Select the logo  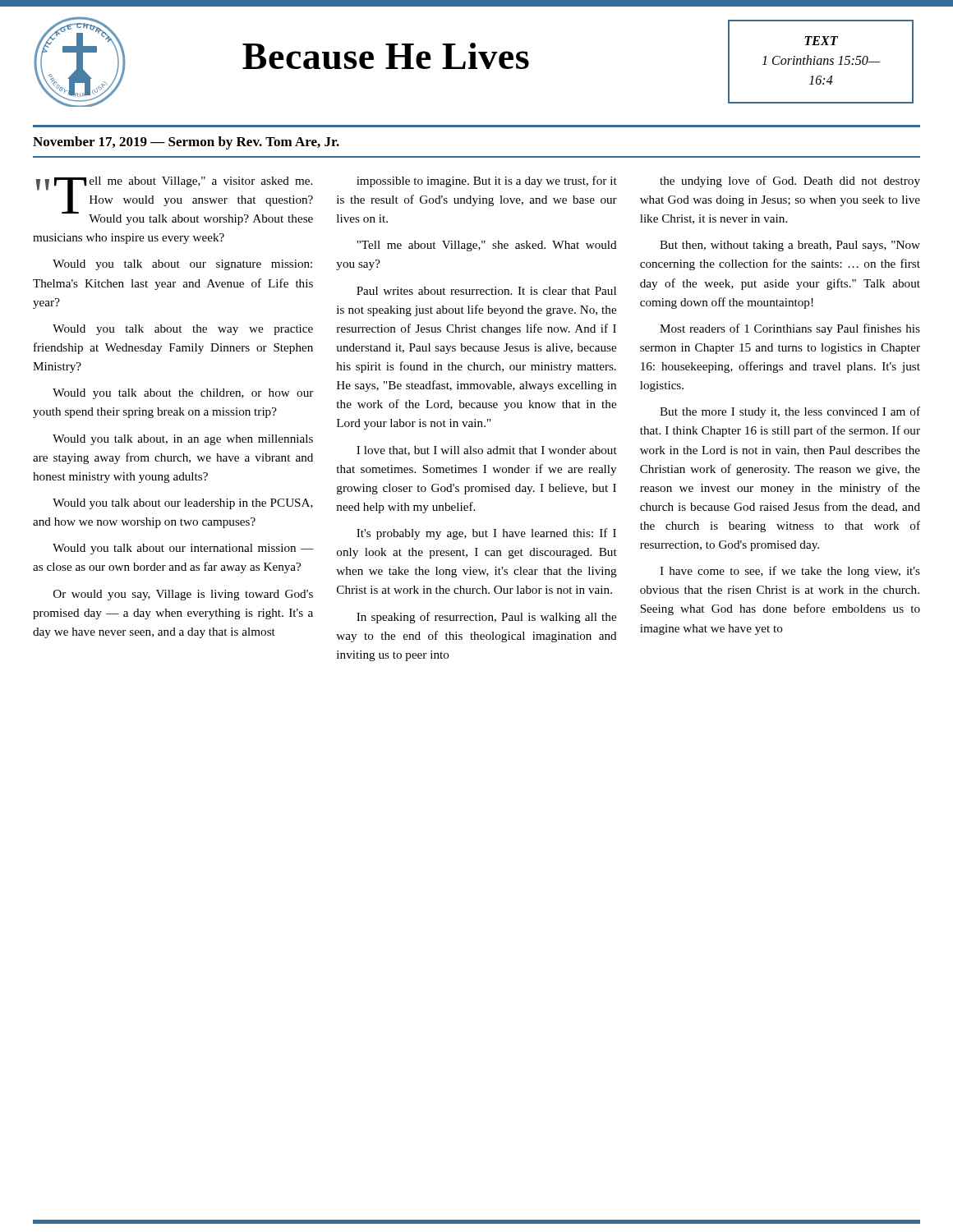[80, 61]
